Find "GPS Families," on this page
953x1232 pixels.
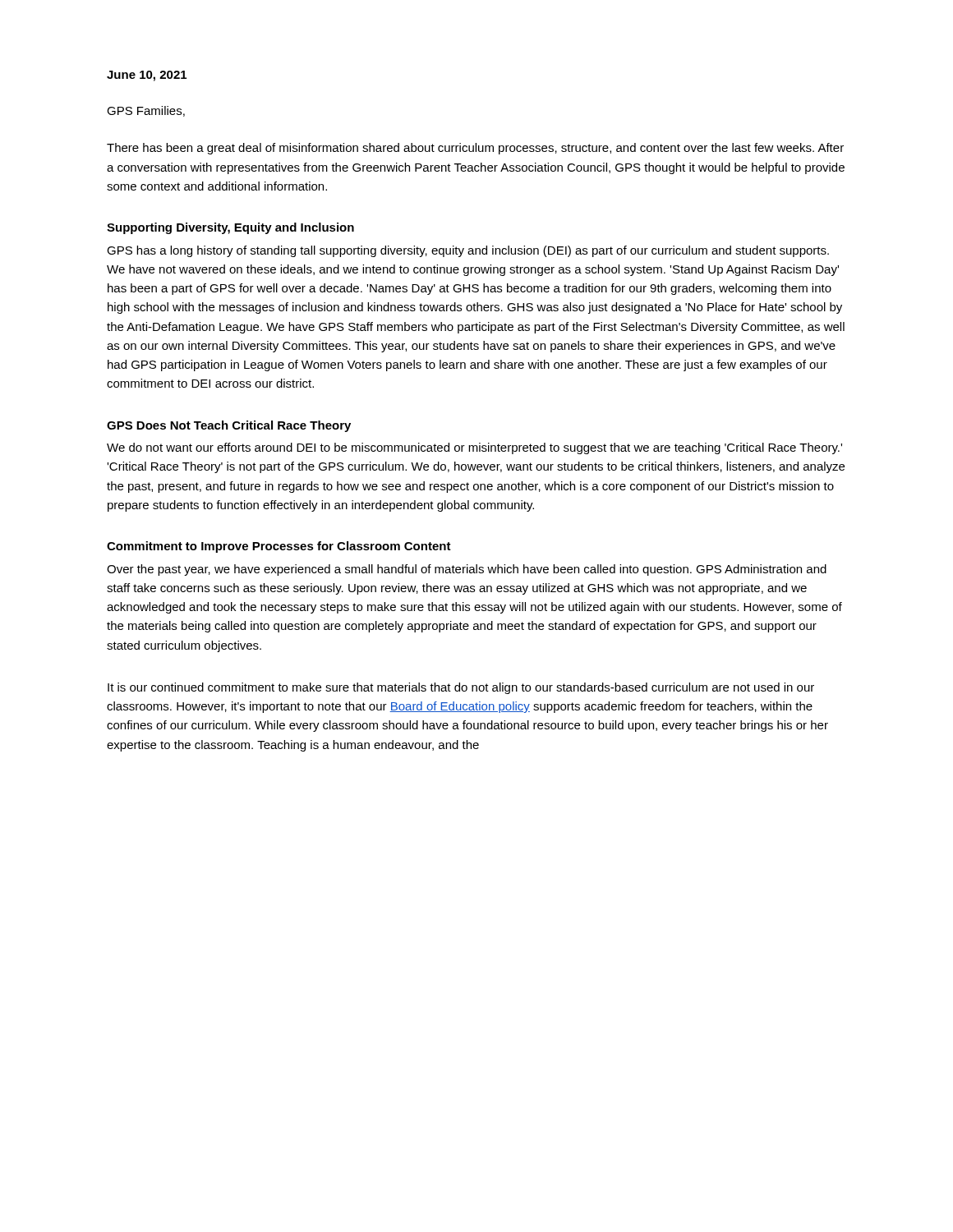pyautogui.click(x=146, y=110)
